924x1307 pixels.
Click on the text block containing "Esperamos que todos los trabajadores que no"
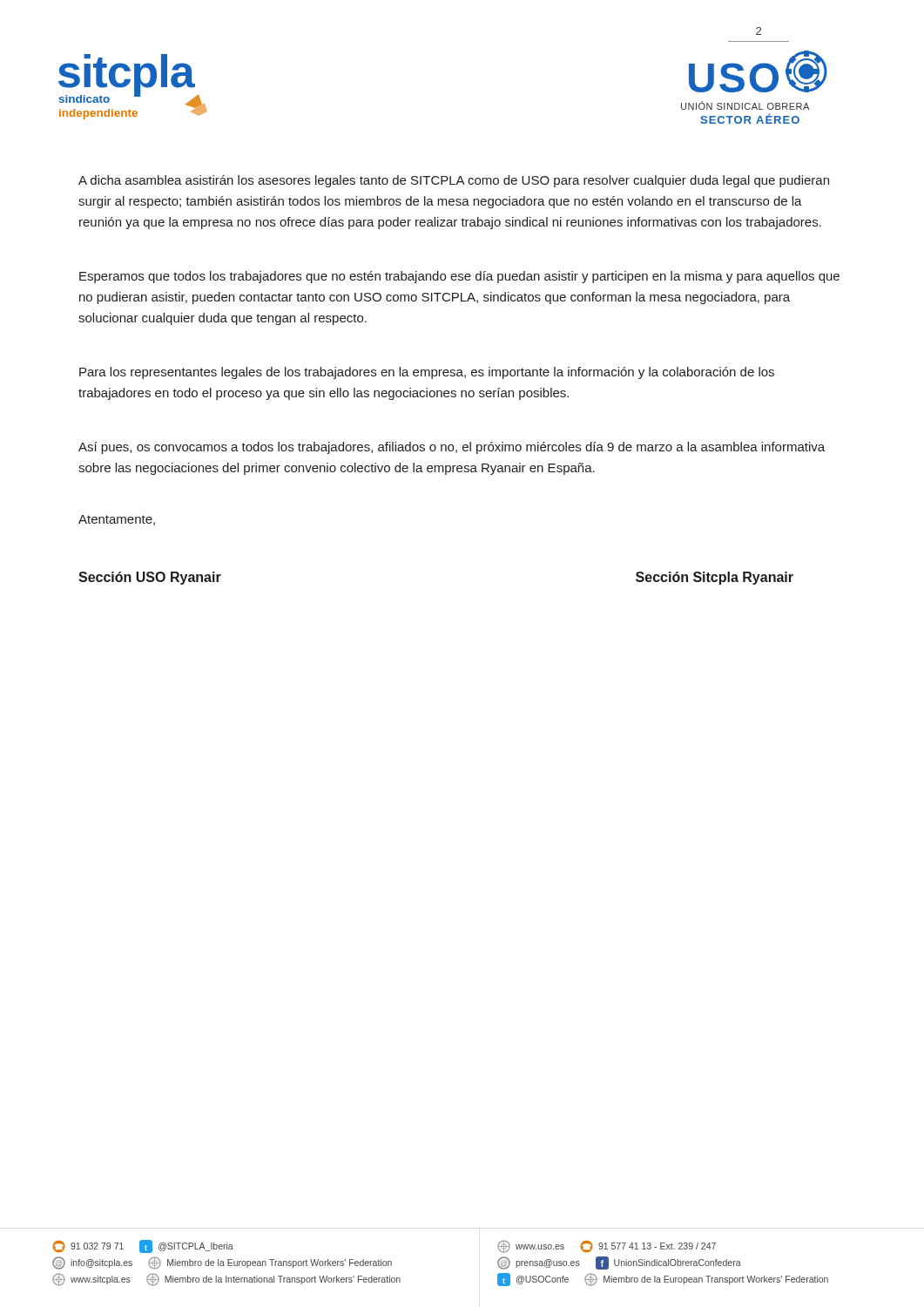(459, 297)
